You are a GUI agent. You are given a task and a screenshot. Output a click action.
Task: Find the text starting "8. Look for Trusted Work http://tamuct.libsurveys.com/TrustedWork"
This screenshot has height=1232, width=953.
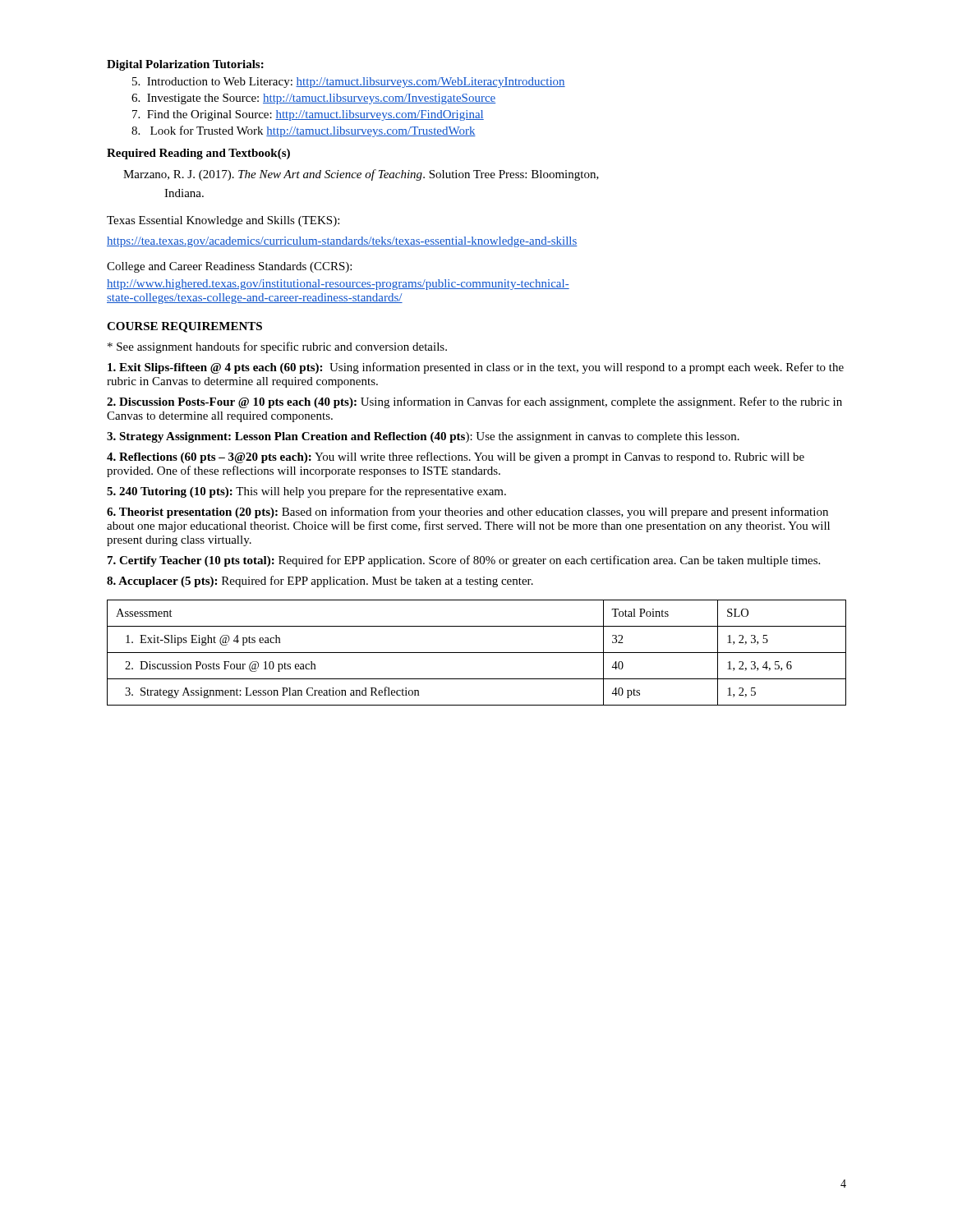303,131
